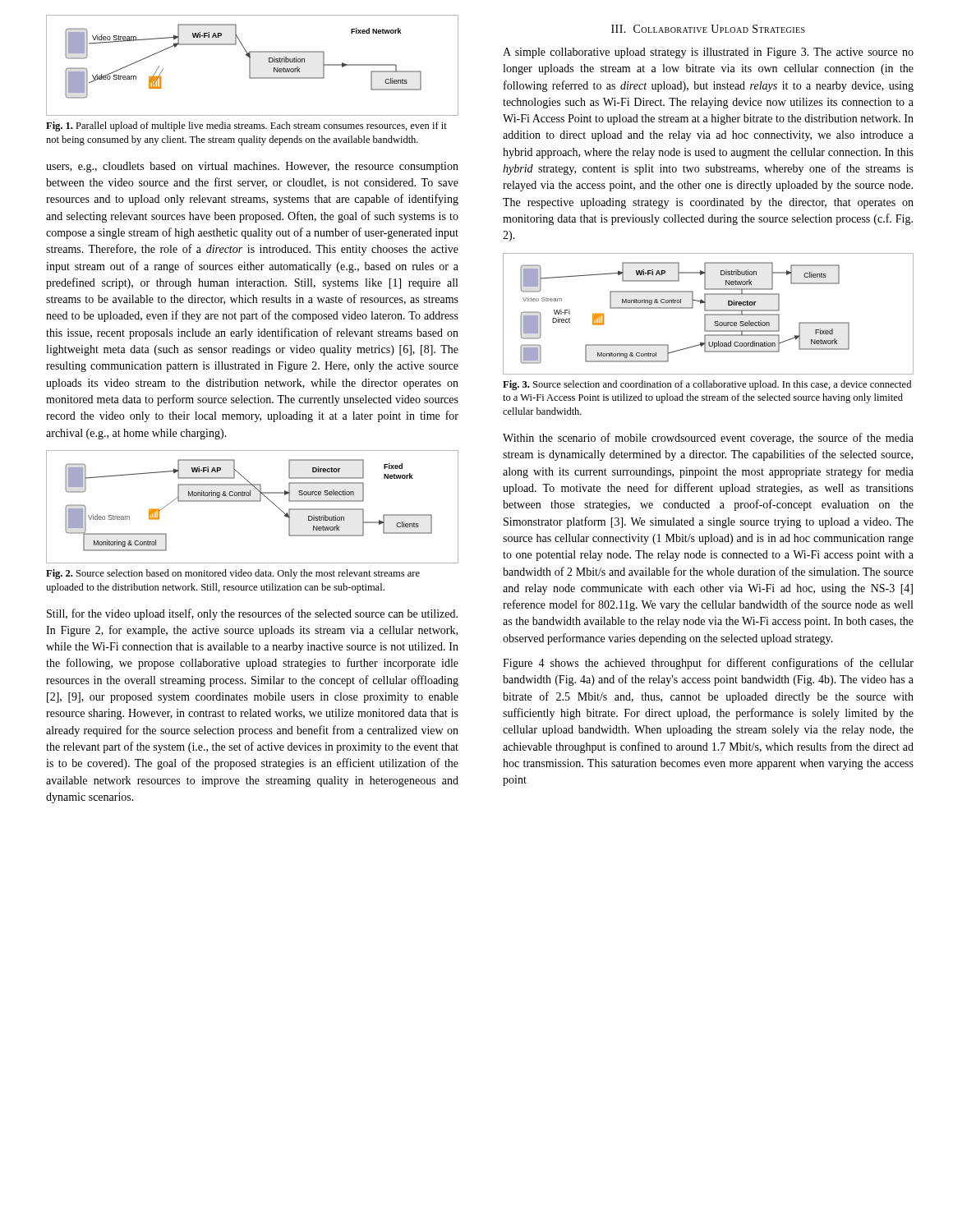
Task: Select the text block with the text "A simple collaborative"
Action: 708,144
